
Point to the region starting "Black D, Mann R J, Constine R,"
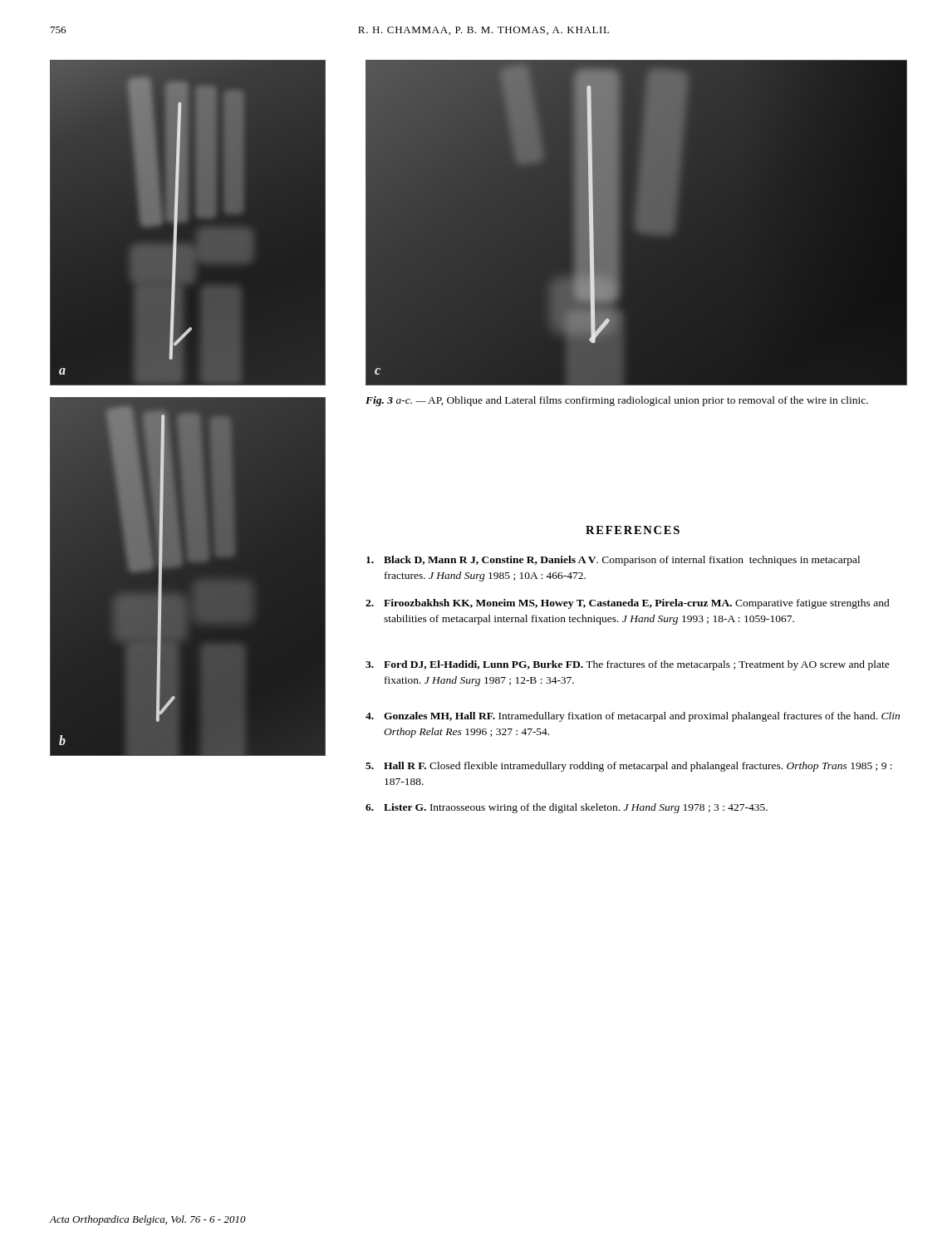point(633,568)
